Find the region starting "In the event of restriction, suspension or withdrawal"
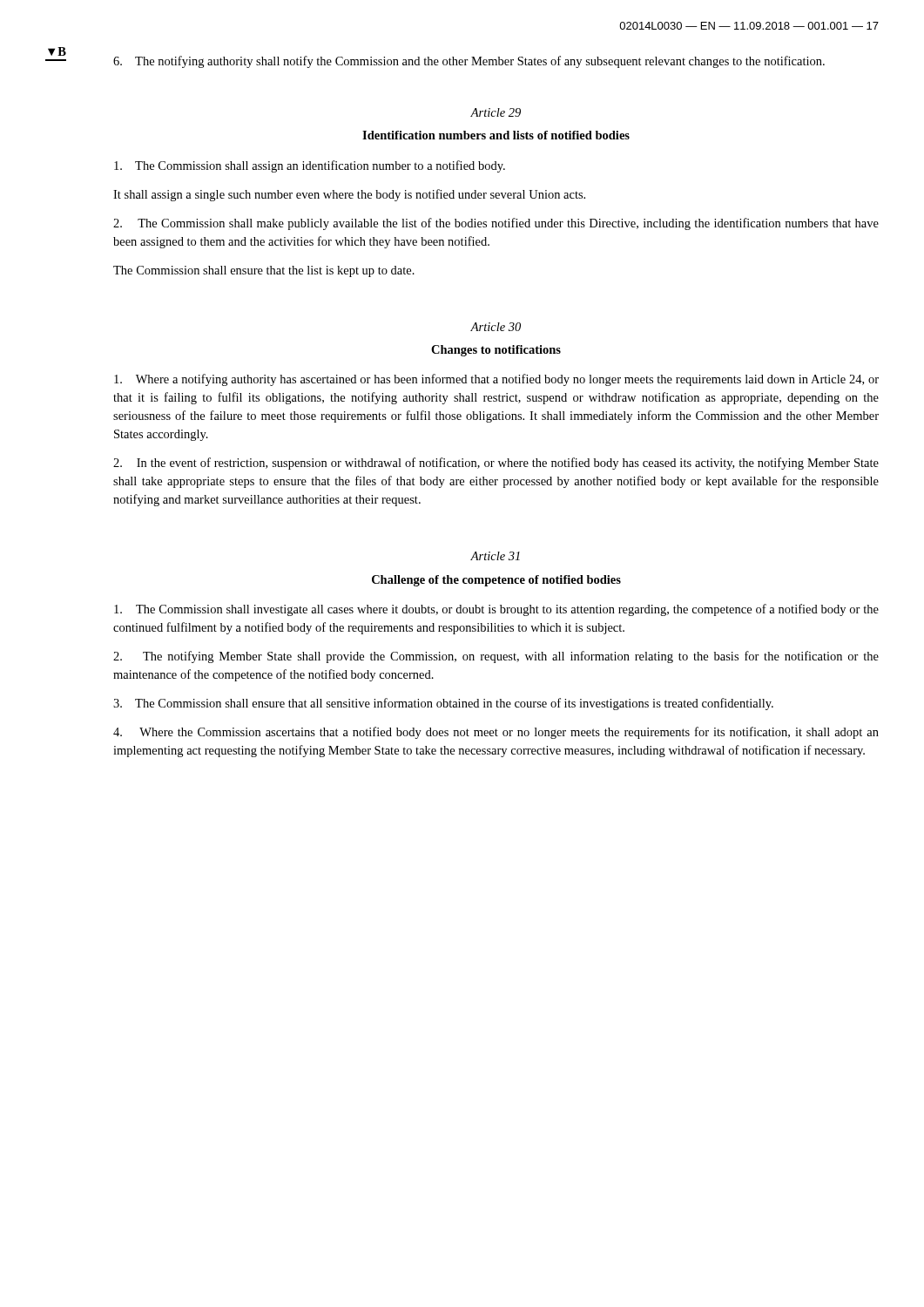 [496, 481]
